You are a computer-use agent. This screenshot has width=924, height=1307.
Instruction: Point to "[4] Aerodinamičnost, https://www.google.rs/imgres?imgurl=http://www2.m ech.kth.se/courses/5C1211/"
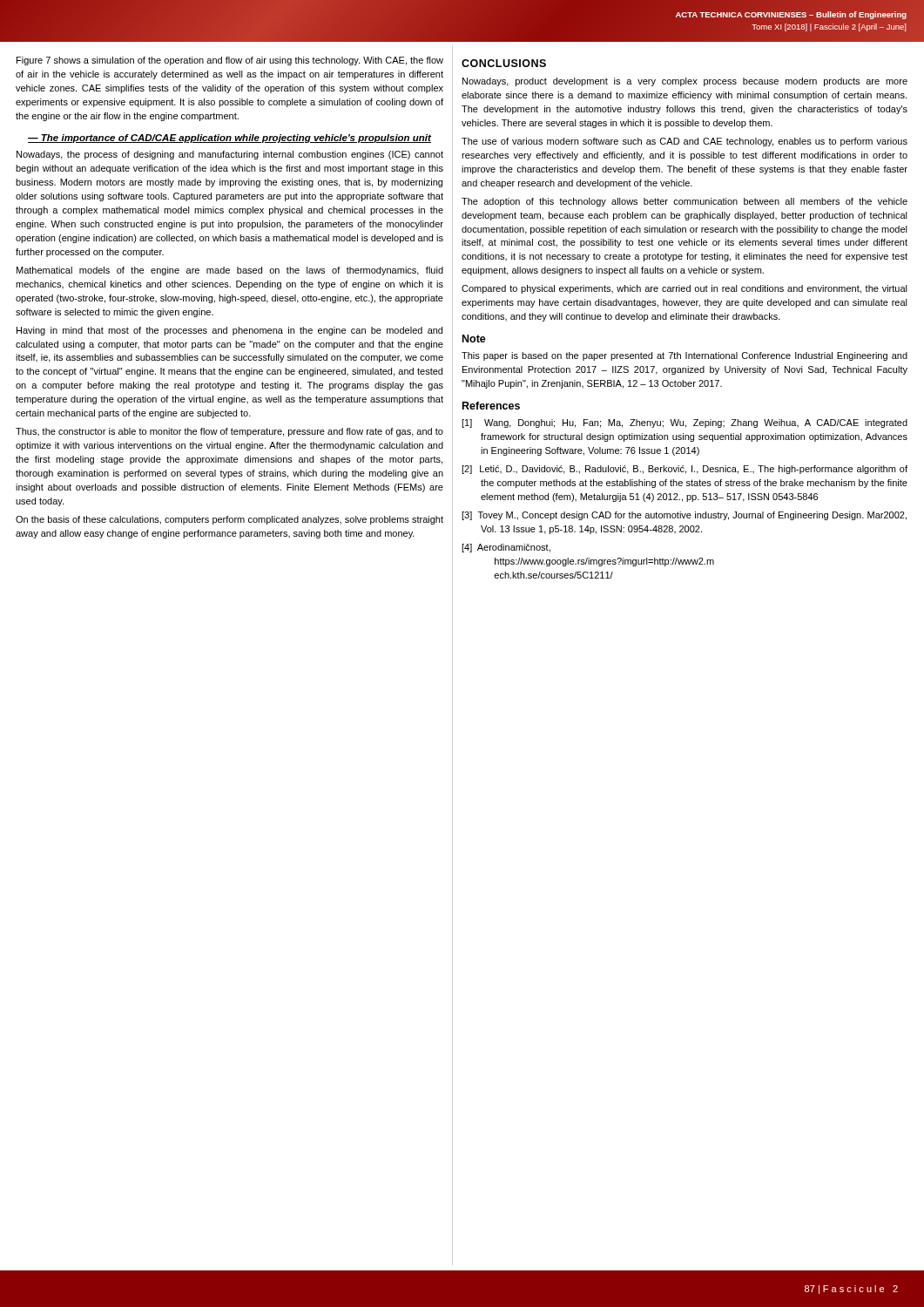click(x=588, y=561)
